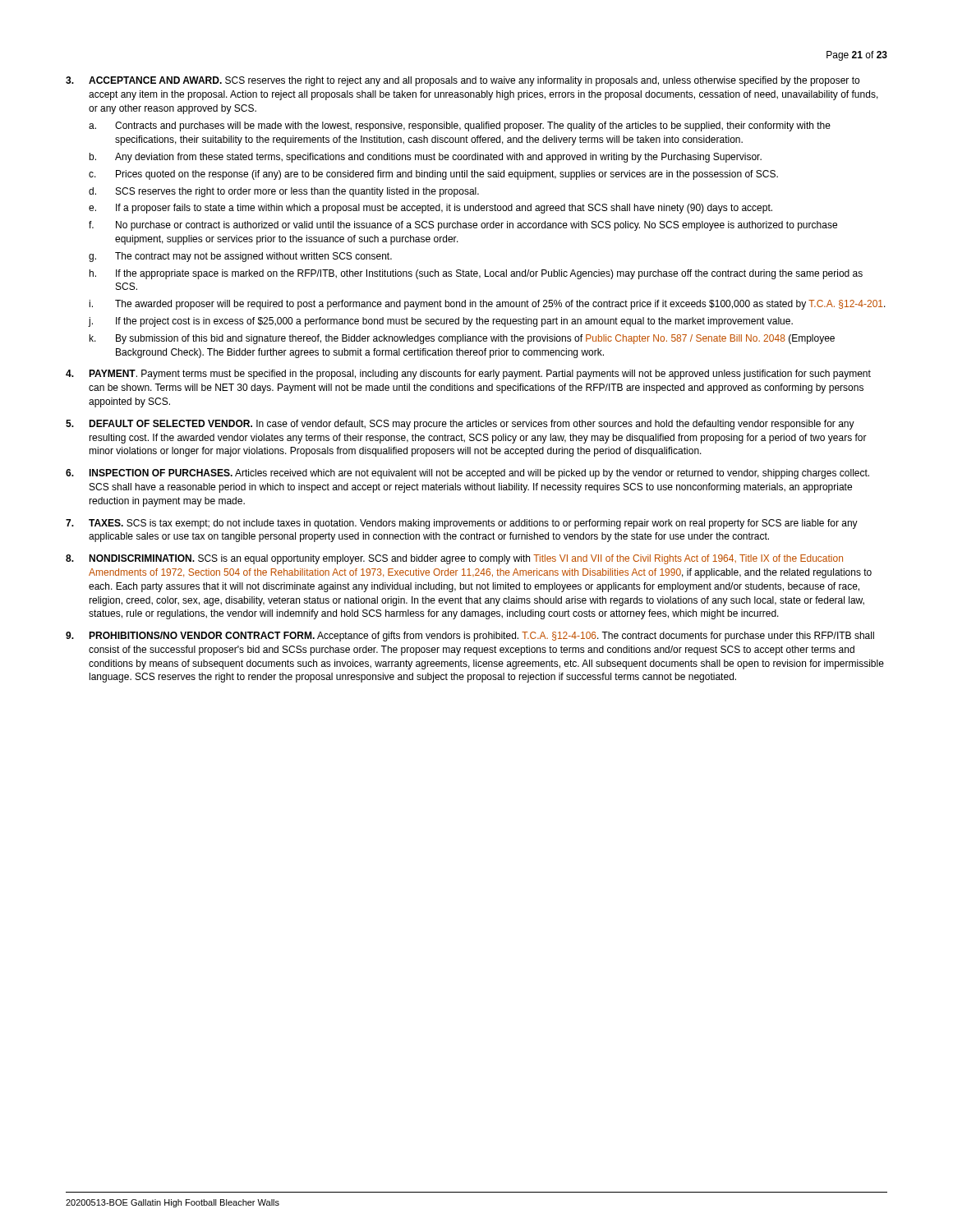Viewport: 953px width, 1232px height.
Task: Find the list item that reads "9. PROHIBITIONS/NO VENDOR CONTRACT FORM."
Action: coord(476,657)
